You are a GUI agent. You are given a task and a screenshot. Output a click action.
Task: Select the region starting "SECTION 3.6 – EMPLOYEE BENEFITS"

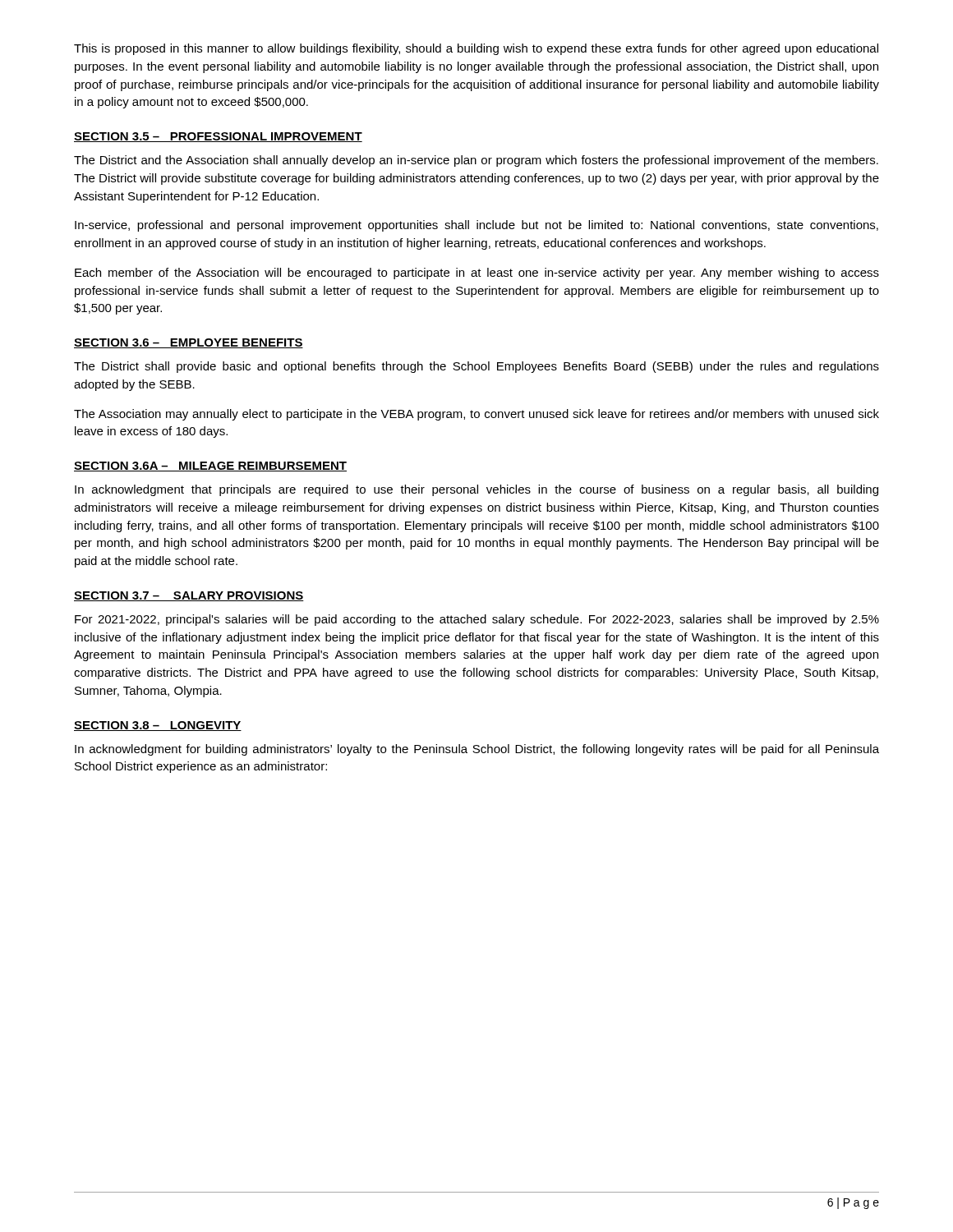(188, 342)
